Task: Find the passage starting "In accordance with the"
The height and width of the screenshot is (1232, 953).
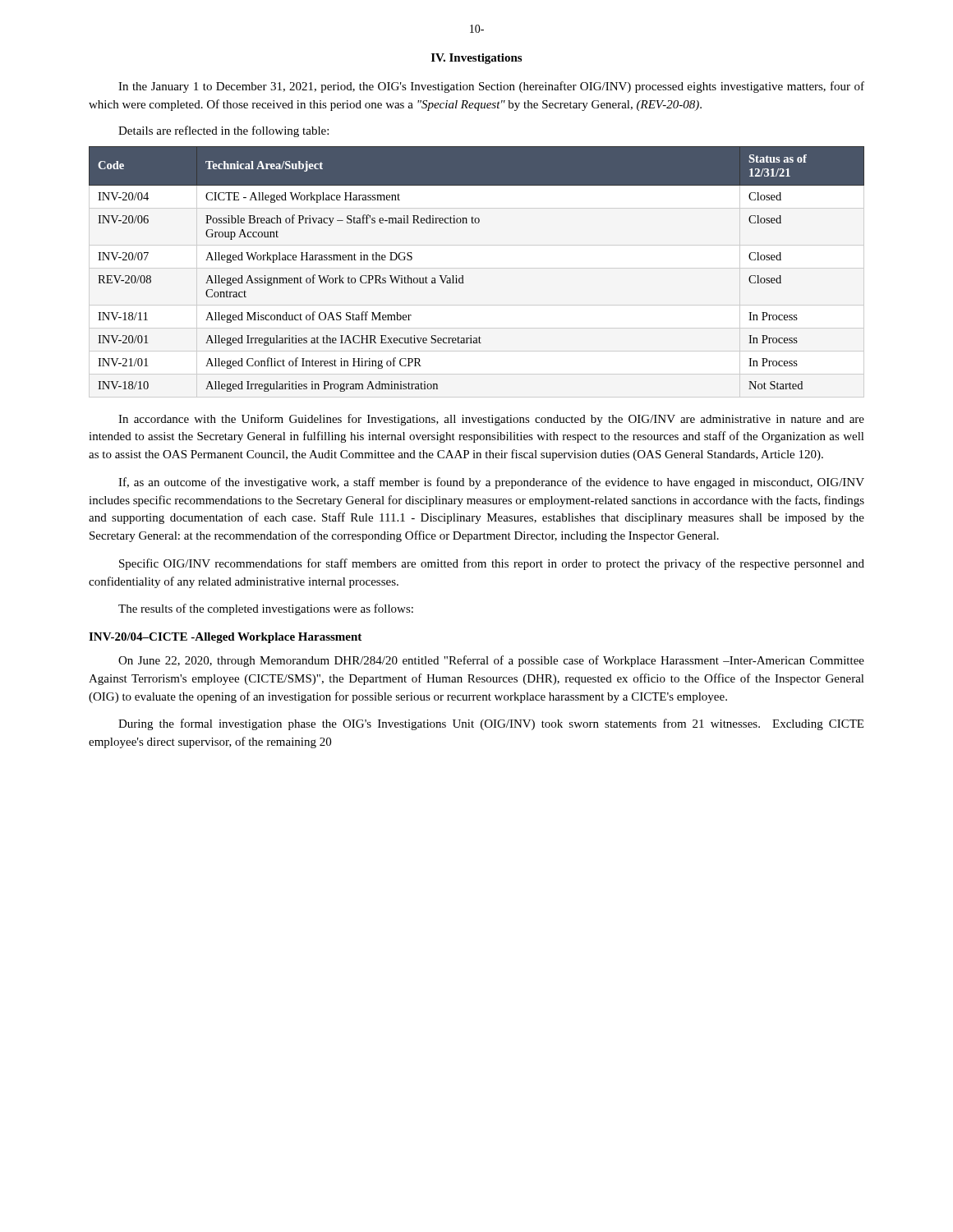Action: click(476, 436)
